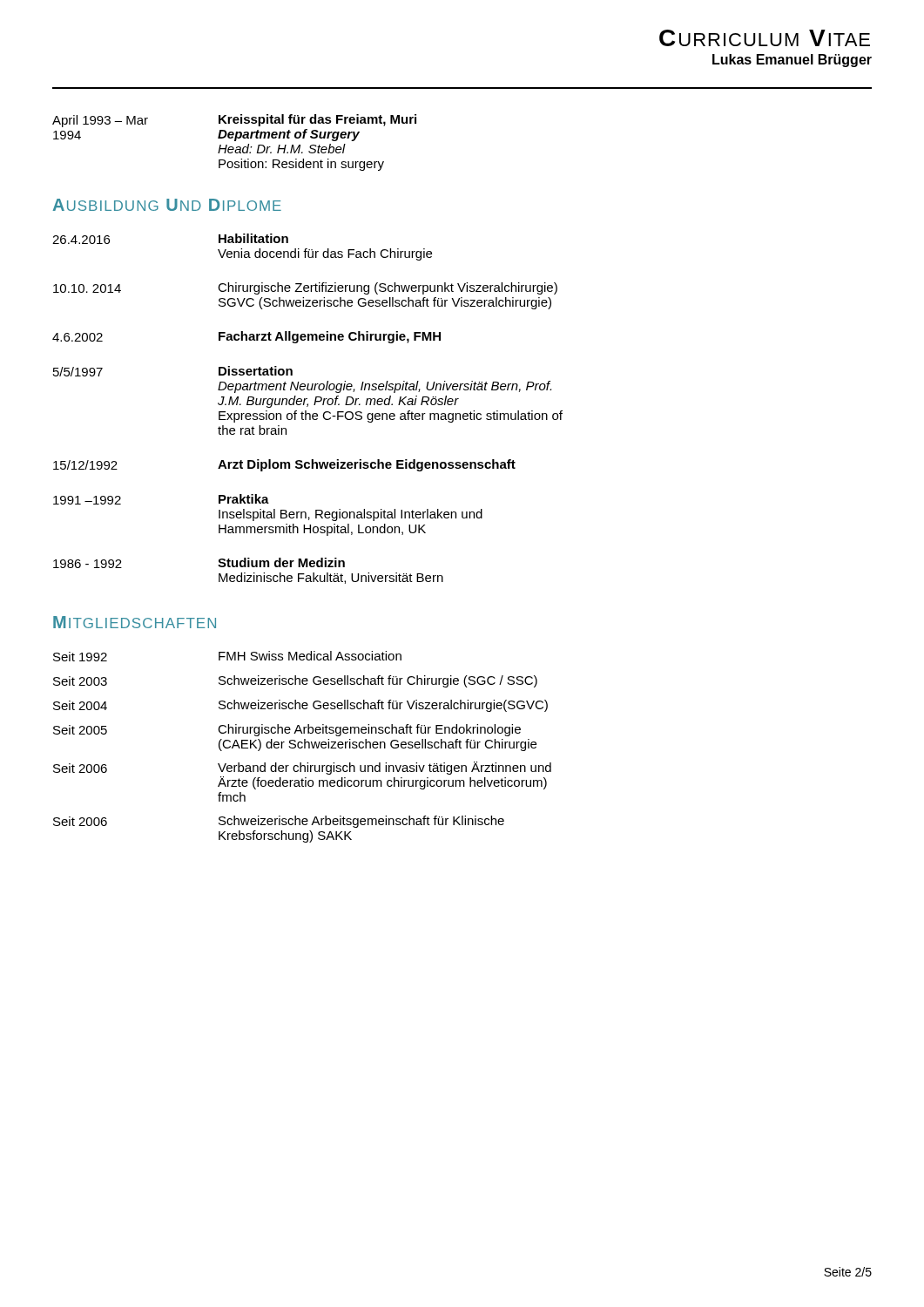The width and height of the screenshot is (924, 1307).
Task: Find the text starting "Seit 2006 Verband der chirurgisch und invasiv"
Action: (x=462, y=782)
